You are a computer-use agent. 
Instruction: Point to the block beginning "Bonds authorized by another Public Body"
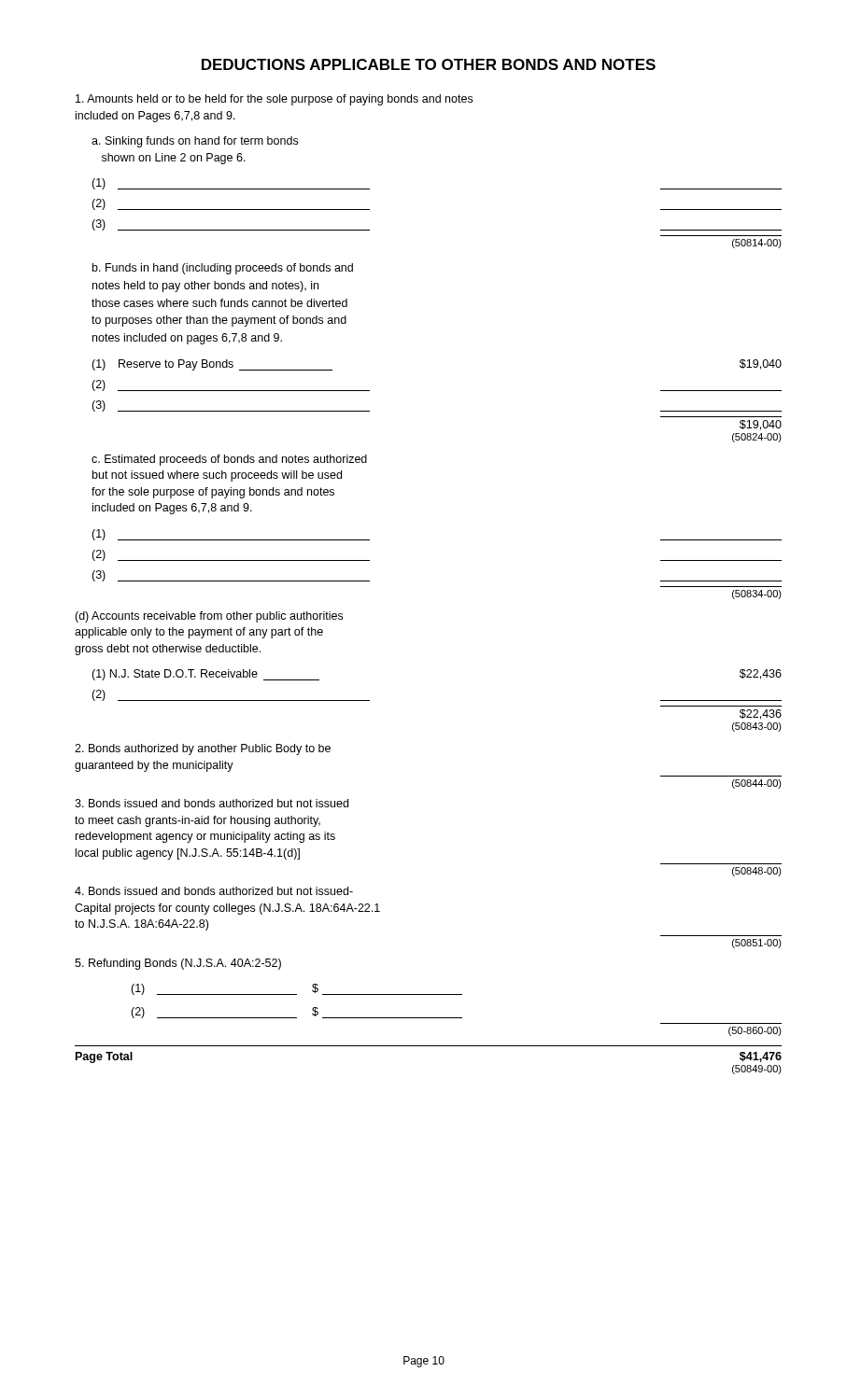203,757
